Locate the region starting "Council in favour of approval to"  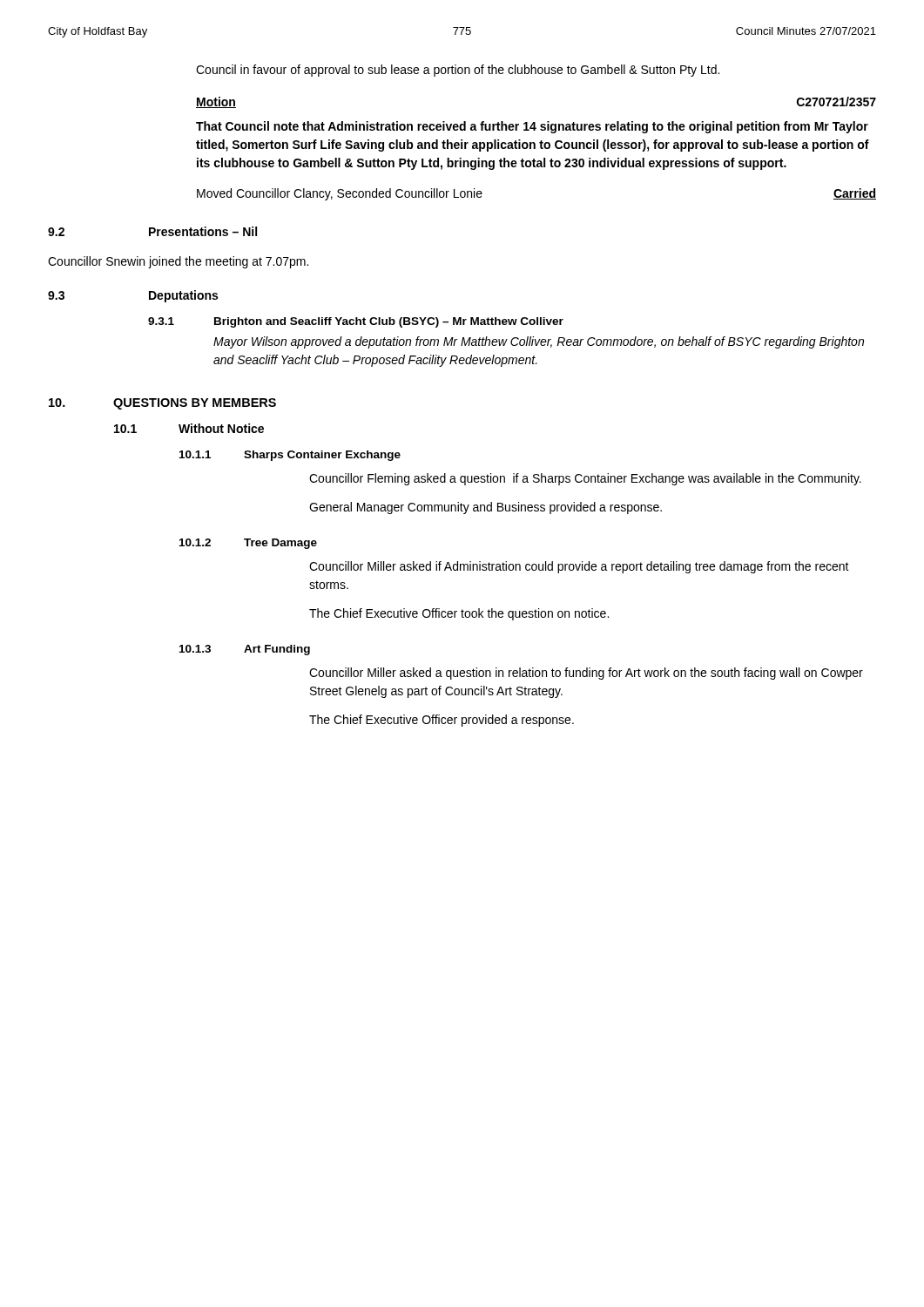pyautogui.click(x=536, y=70)
